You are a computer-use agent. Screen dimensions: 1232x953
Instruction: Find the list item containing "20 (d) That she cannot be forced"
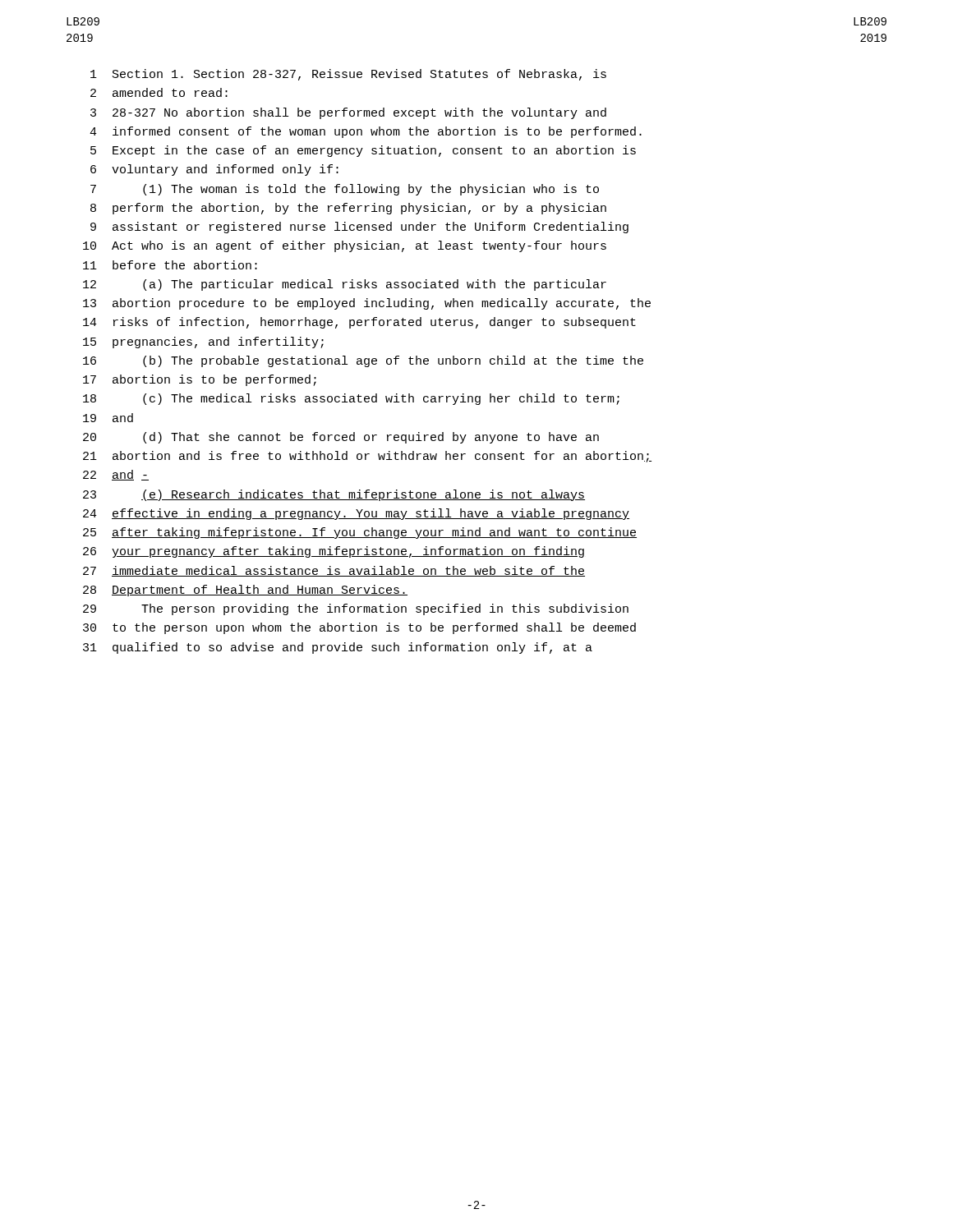476,438
